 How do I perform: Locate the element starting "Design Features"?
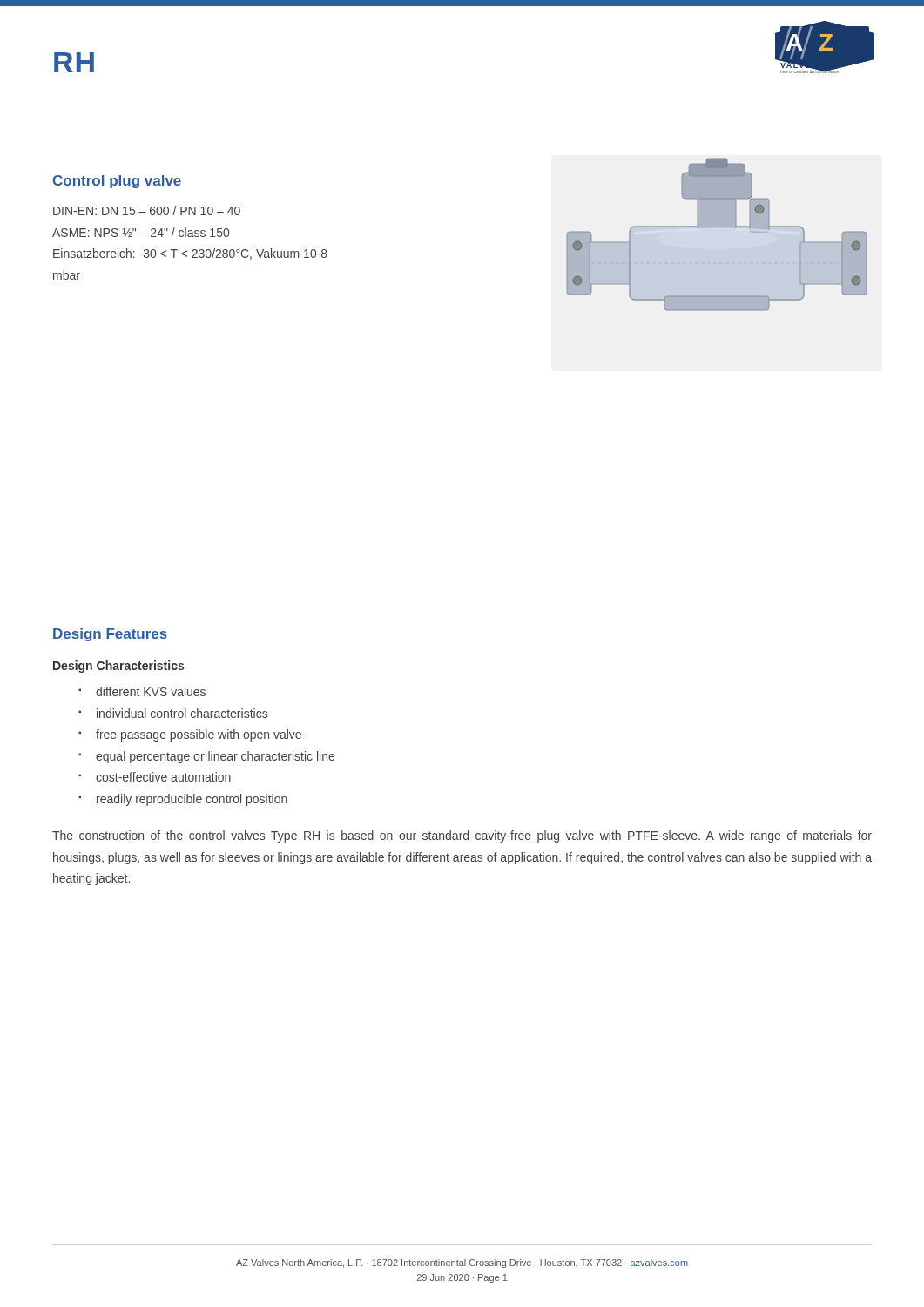(110, 634)
